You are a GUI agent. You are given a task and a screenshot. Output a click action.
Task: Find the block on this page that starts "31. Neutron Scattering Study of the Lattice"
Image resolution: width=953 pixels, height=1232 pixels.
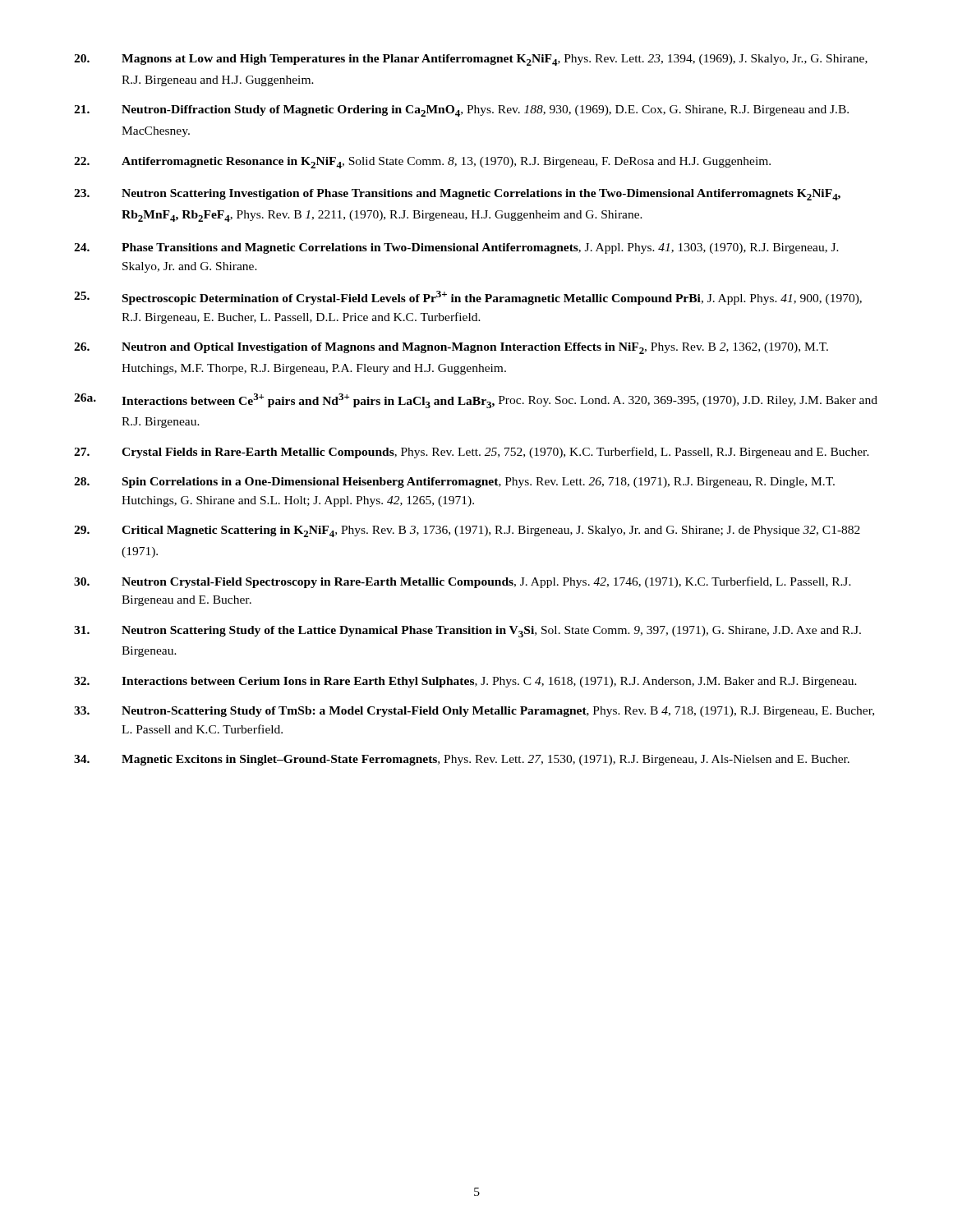pyautogui.click(x=476, y=640)
